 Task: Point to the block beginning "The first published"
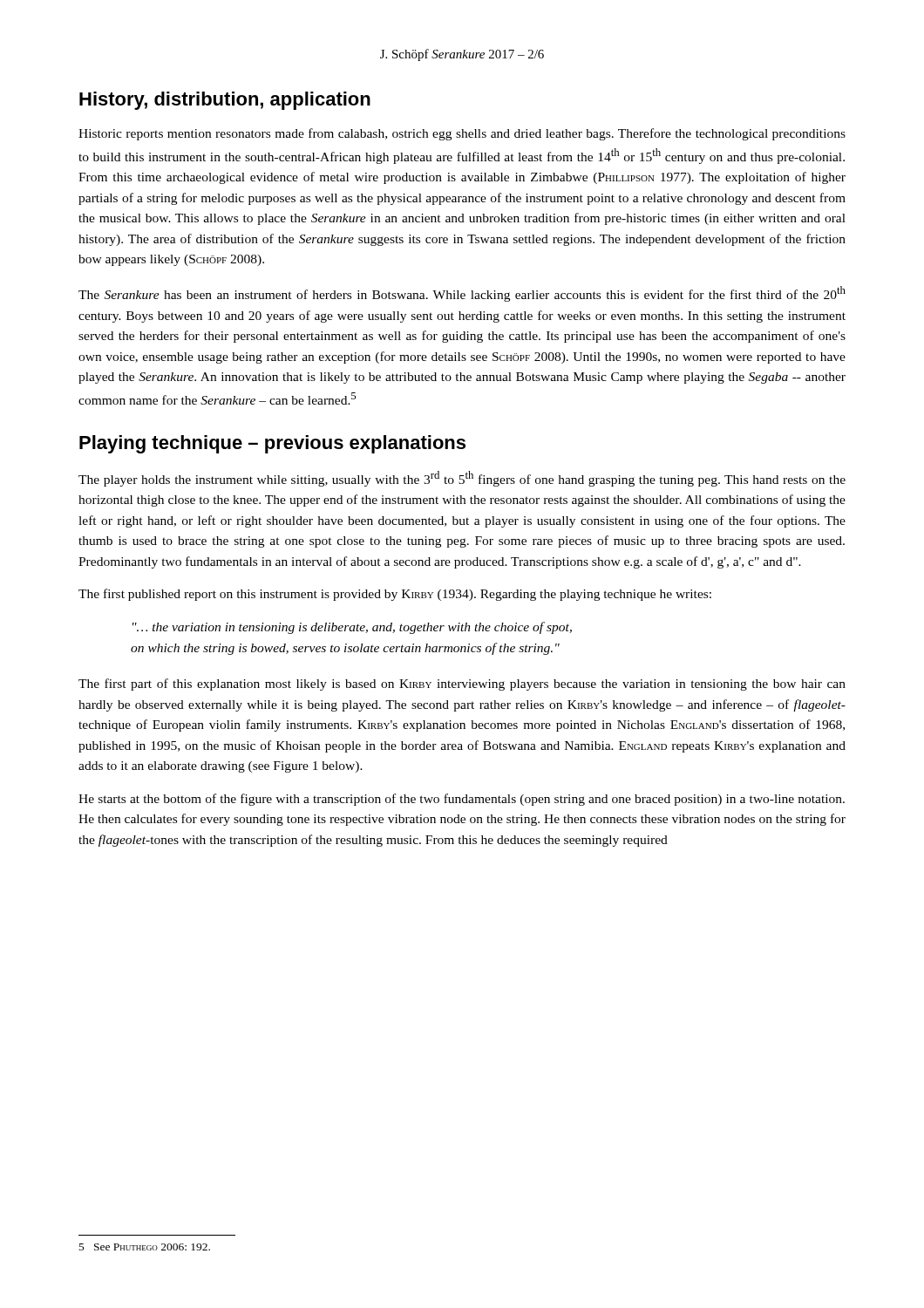coord(462,594)
